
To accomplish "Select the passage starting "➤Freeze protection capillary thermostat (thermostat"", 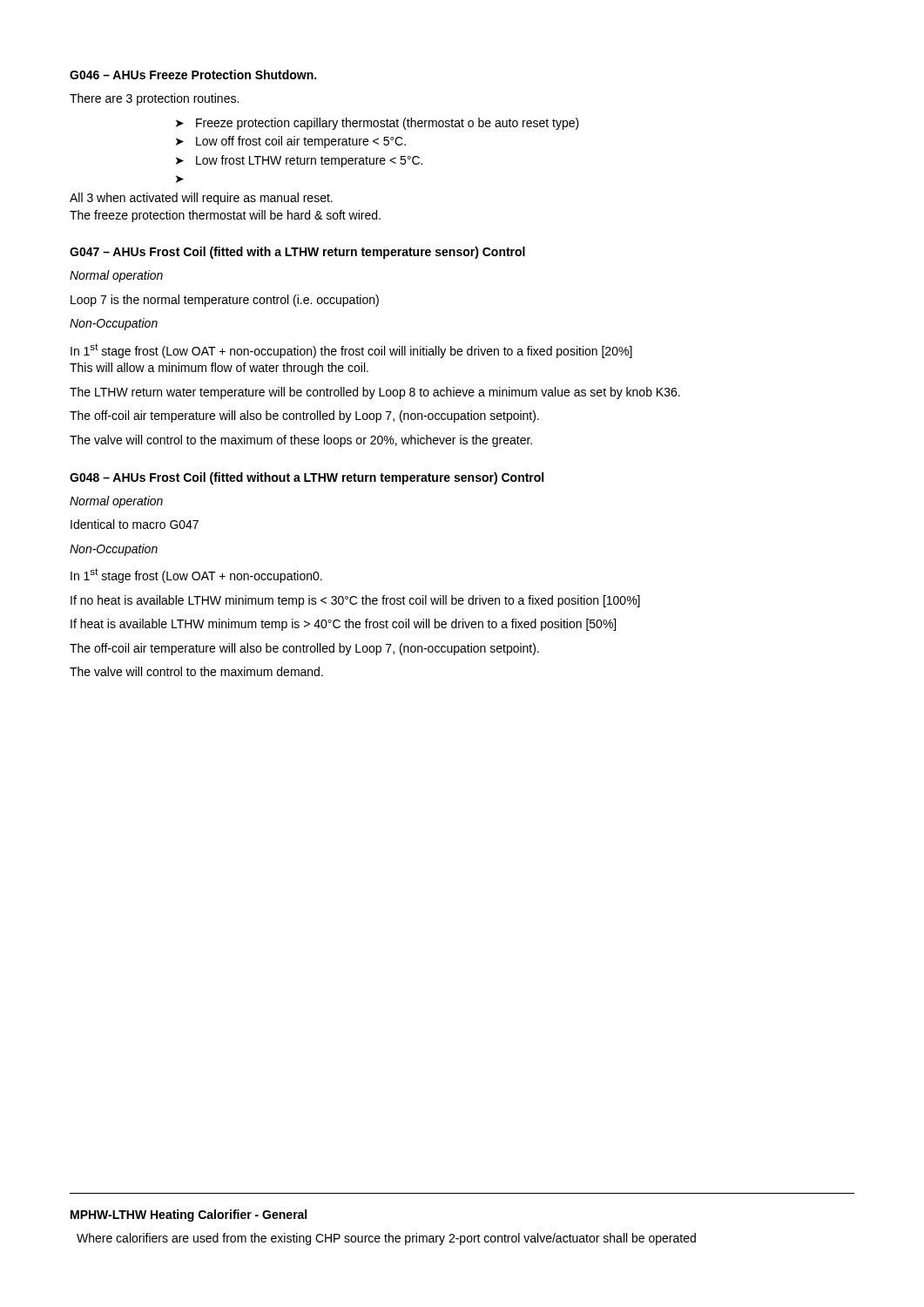I will tap(377, 123).
